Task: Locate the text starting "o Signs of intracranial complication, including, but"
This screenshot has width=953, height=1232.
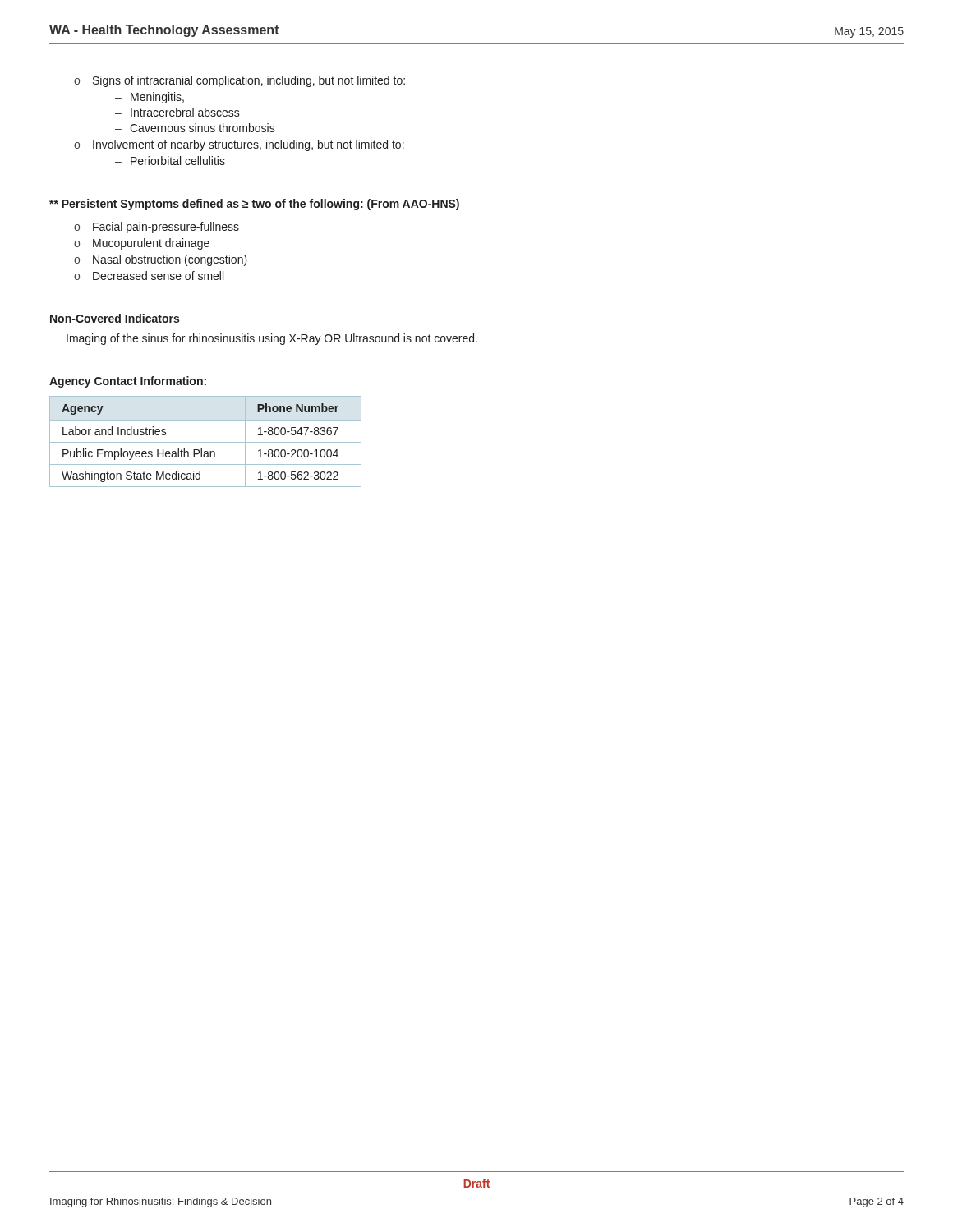Action: click(240, 81)
